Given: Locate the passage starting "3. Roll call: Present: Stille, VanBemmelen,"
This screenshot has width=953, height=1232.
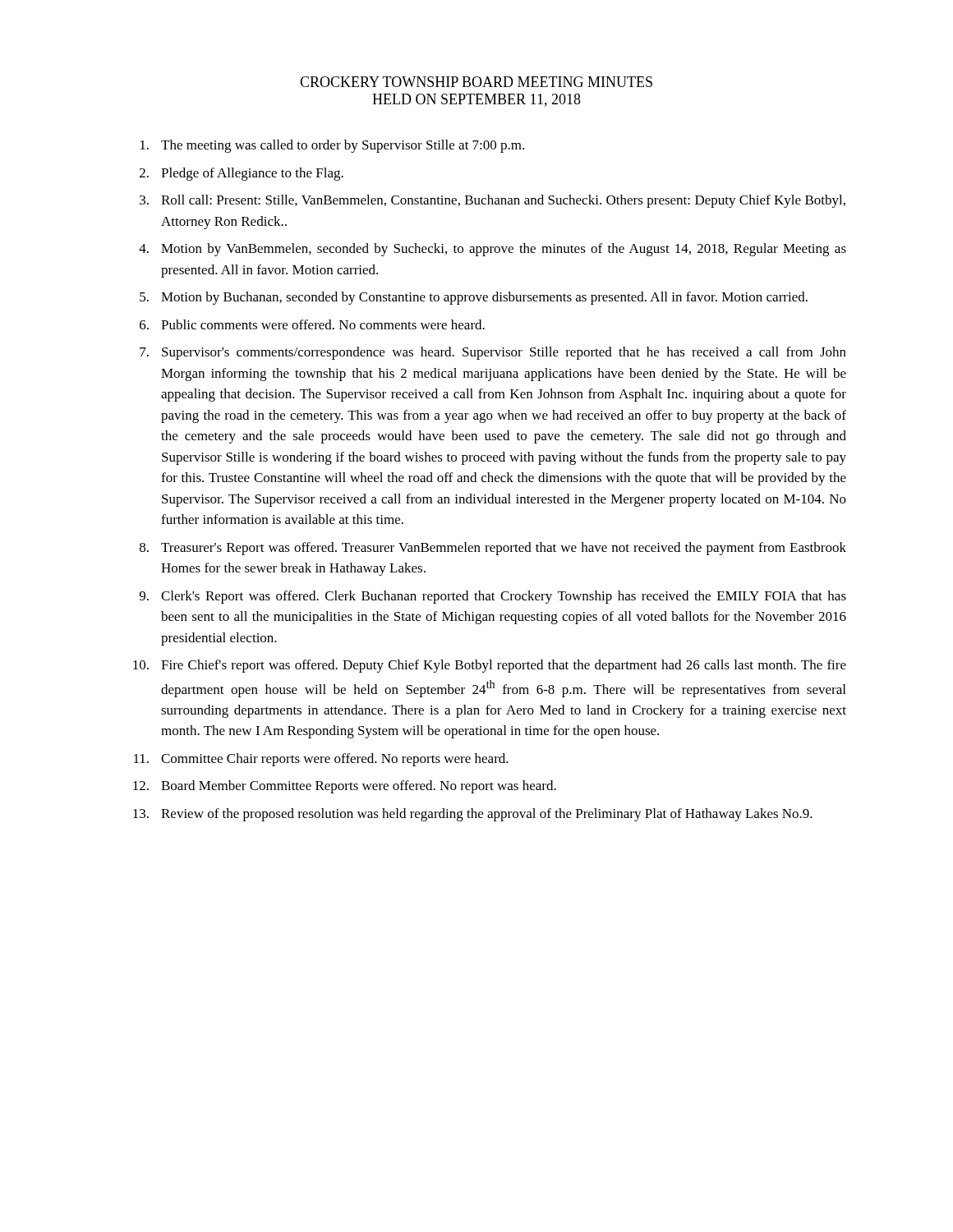Looking at the screenshot, I should [476, 211].
